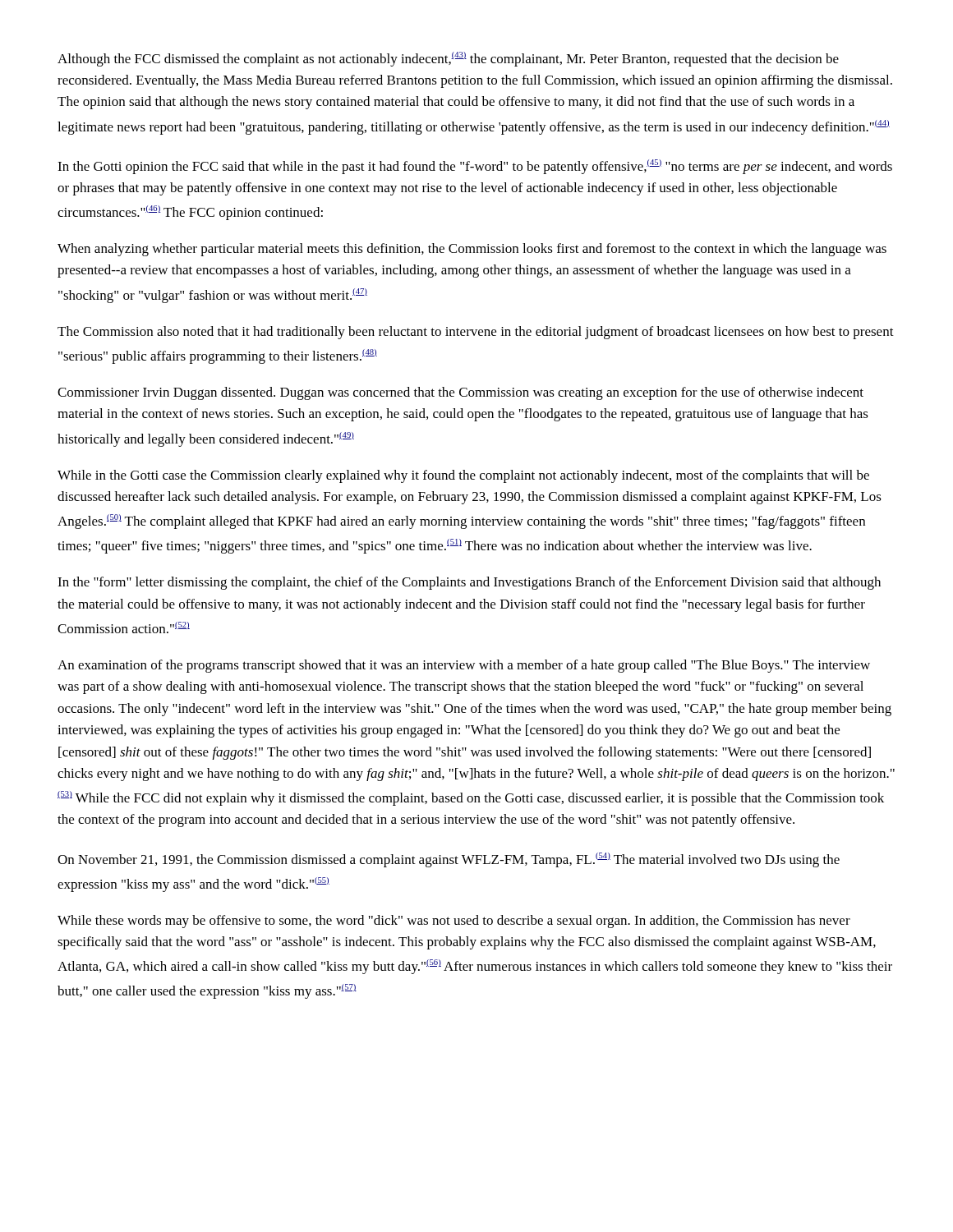The height and width of the screenshot is (1232, 953).
Task: Select the text block starting "In the "form" letter dismissing the complaint, the"
Action: coord(469,605)
